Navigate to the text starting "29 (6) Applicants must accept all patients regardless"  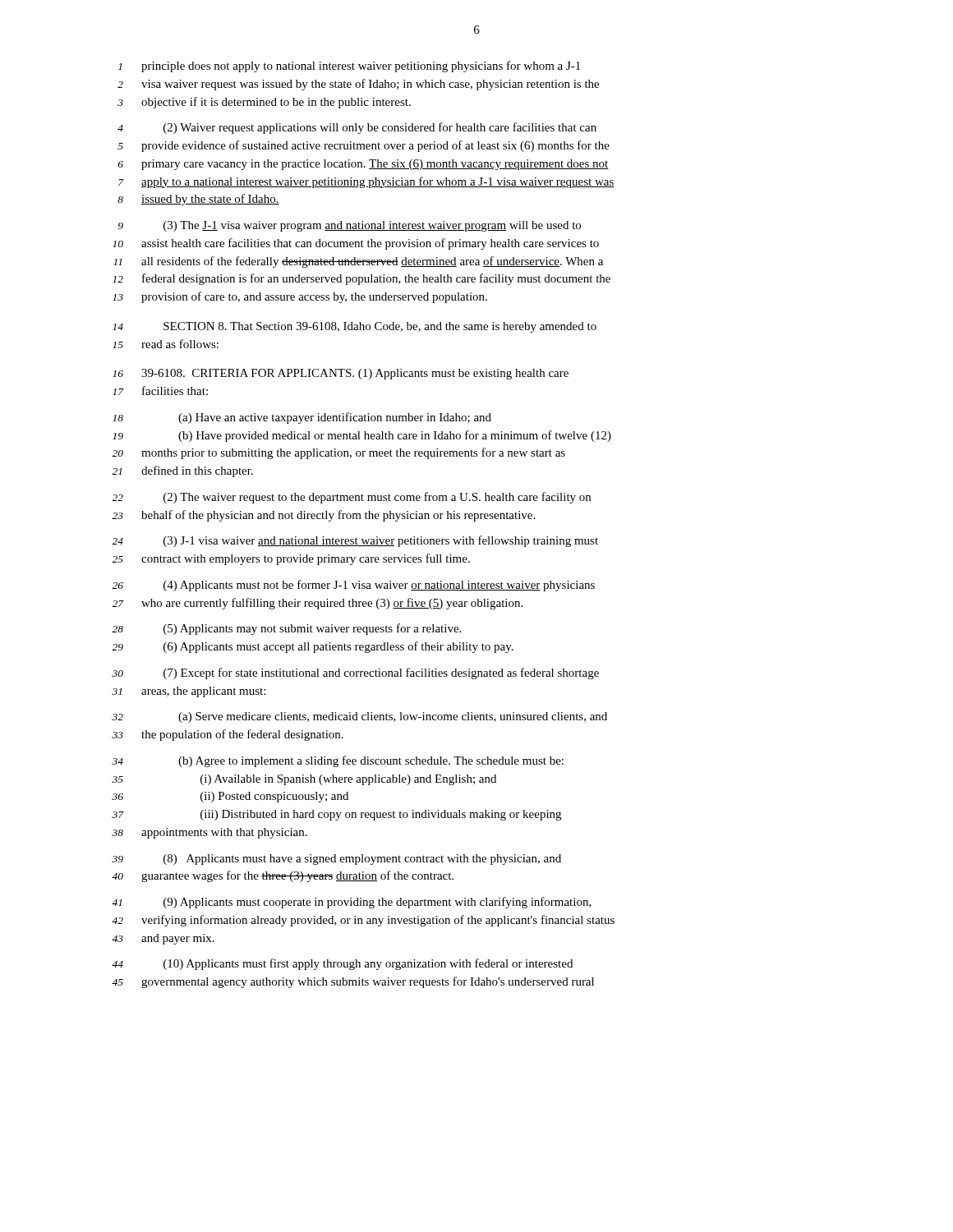pyautogui.click(x=486, y=647)
